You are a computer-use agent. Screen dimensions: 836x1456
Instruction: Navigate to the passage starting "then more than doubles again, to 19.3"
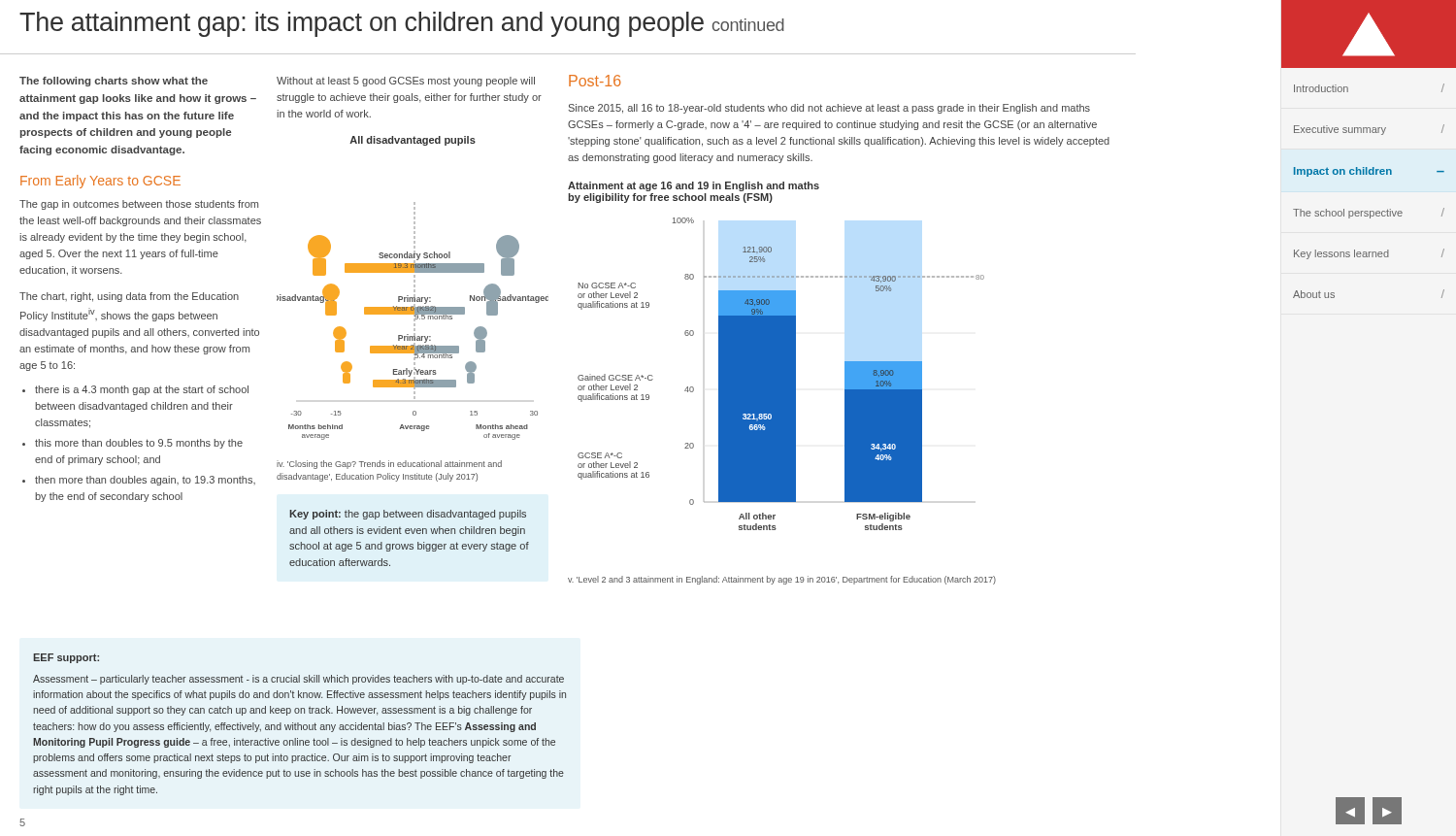point(145,488)
